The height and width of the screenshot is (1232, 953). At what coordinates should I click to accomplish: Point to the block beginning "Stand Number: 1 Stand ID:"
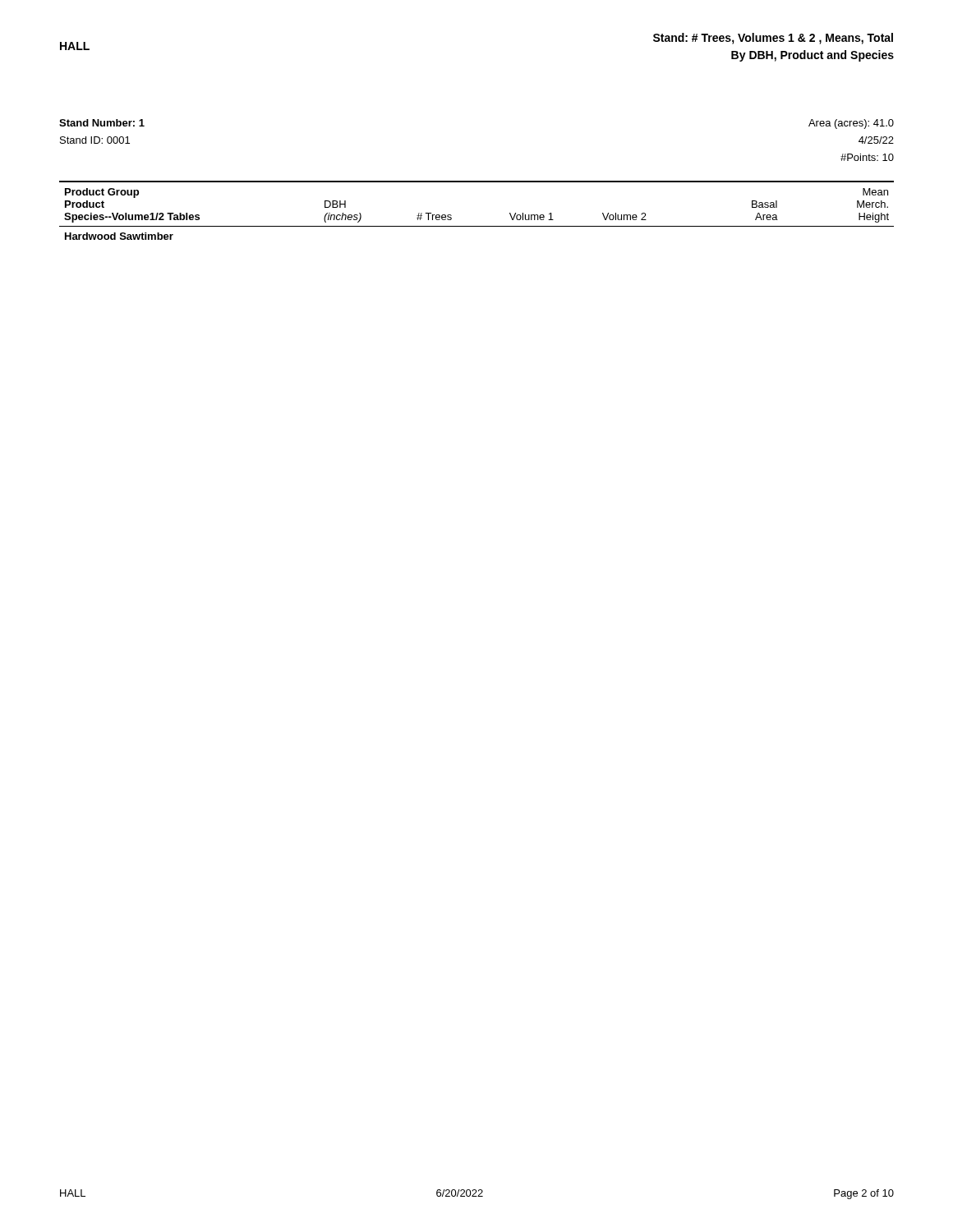pos(101,124)
